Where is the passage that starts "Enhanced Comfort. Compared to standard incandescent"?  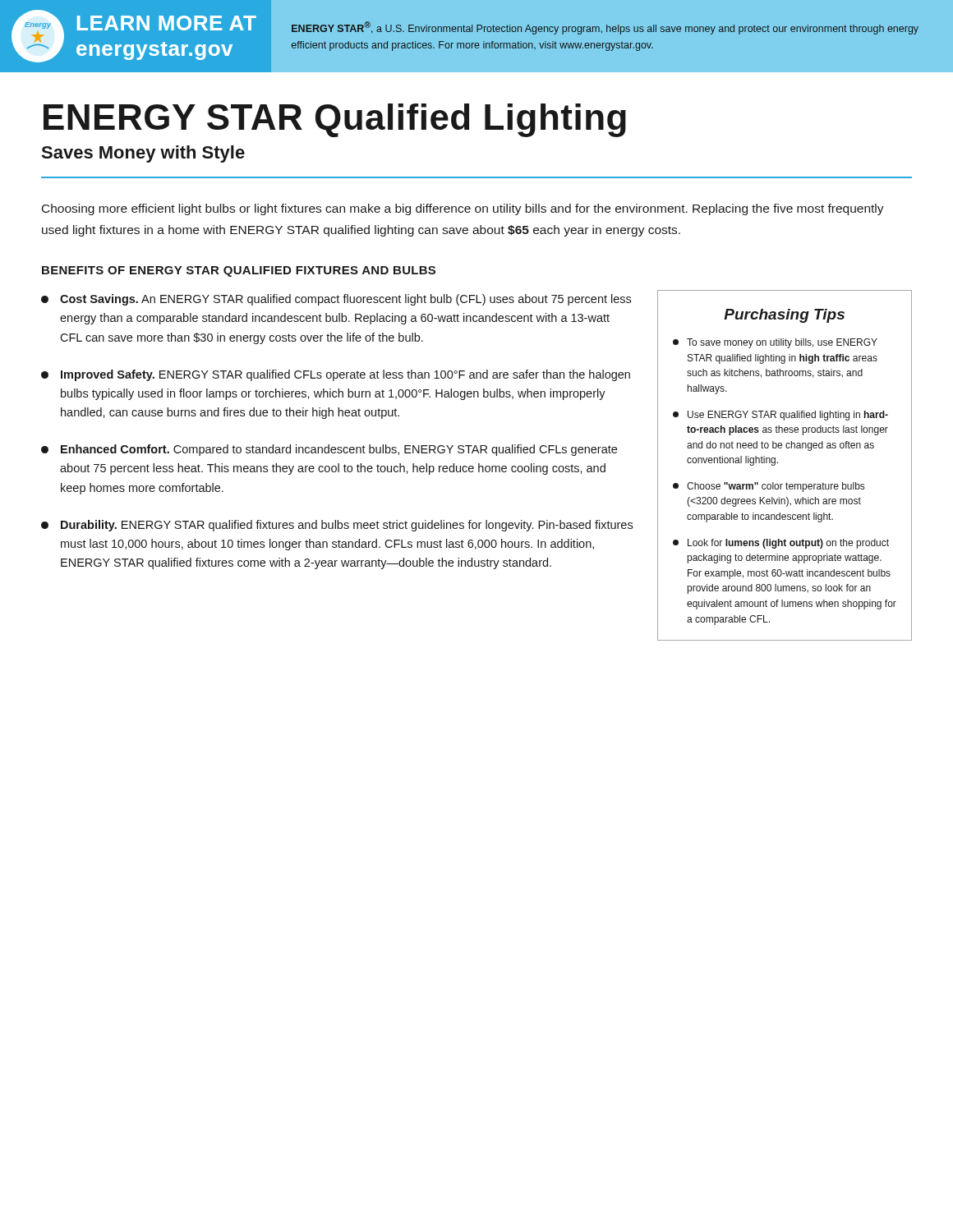coord(338,469)
